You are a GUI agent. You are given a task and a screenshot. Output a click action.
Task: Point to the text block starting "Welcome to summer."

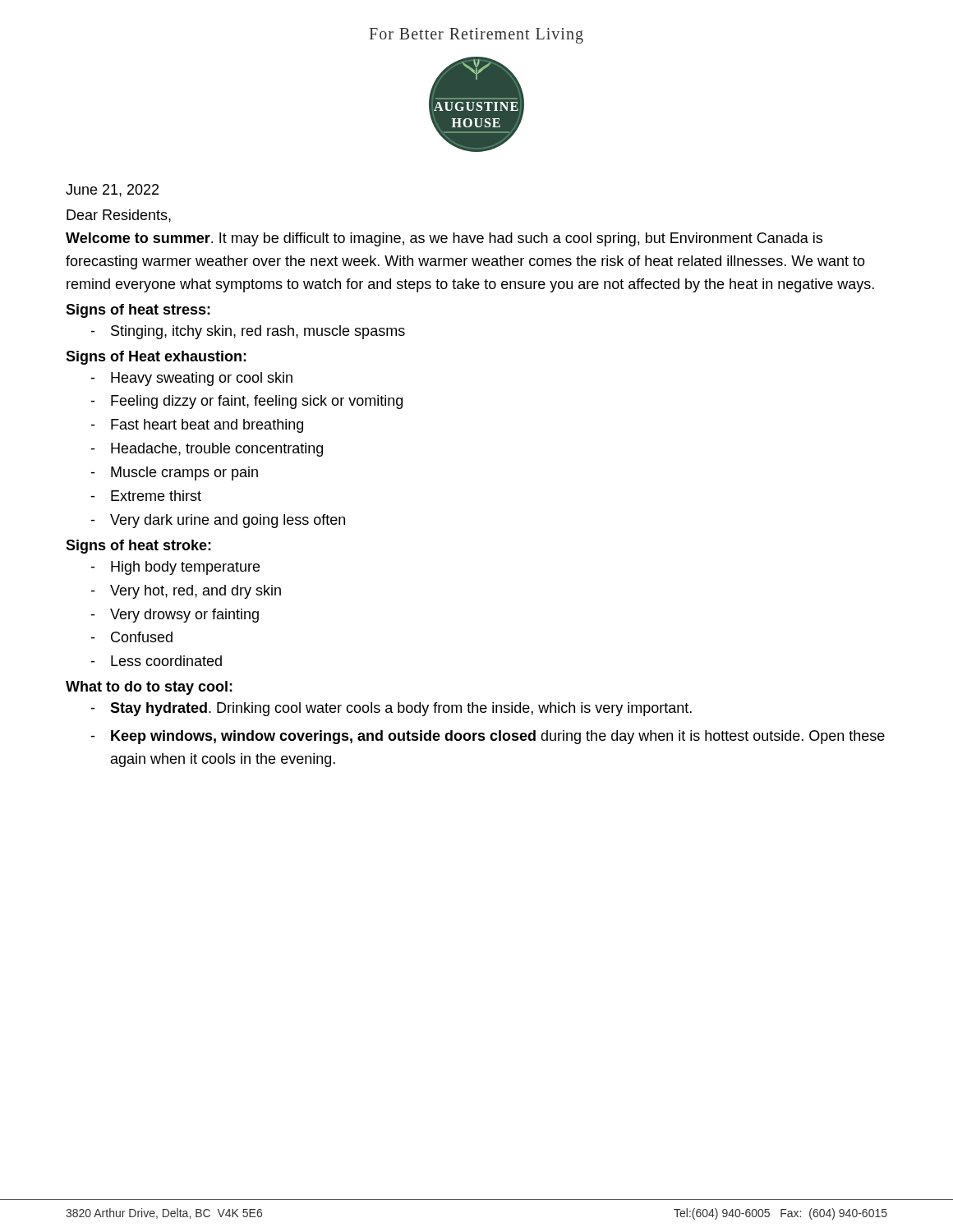(x=470, y=261)
